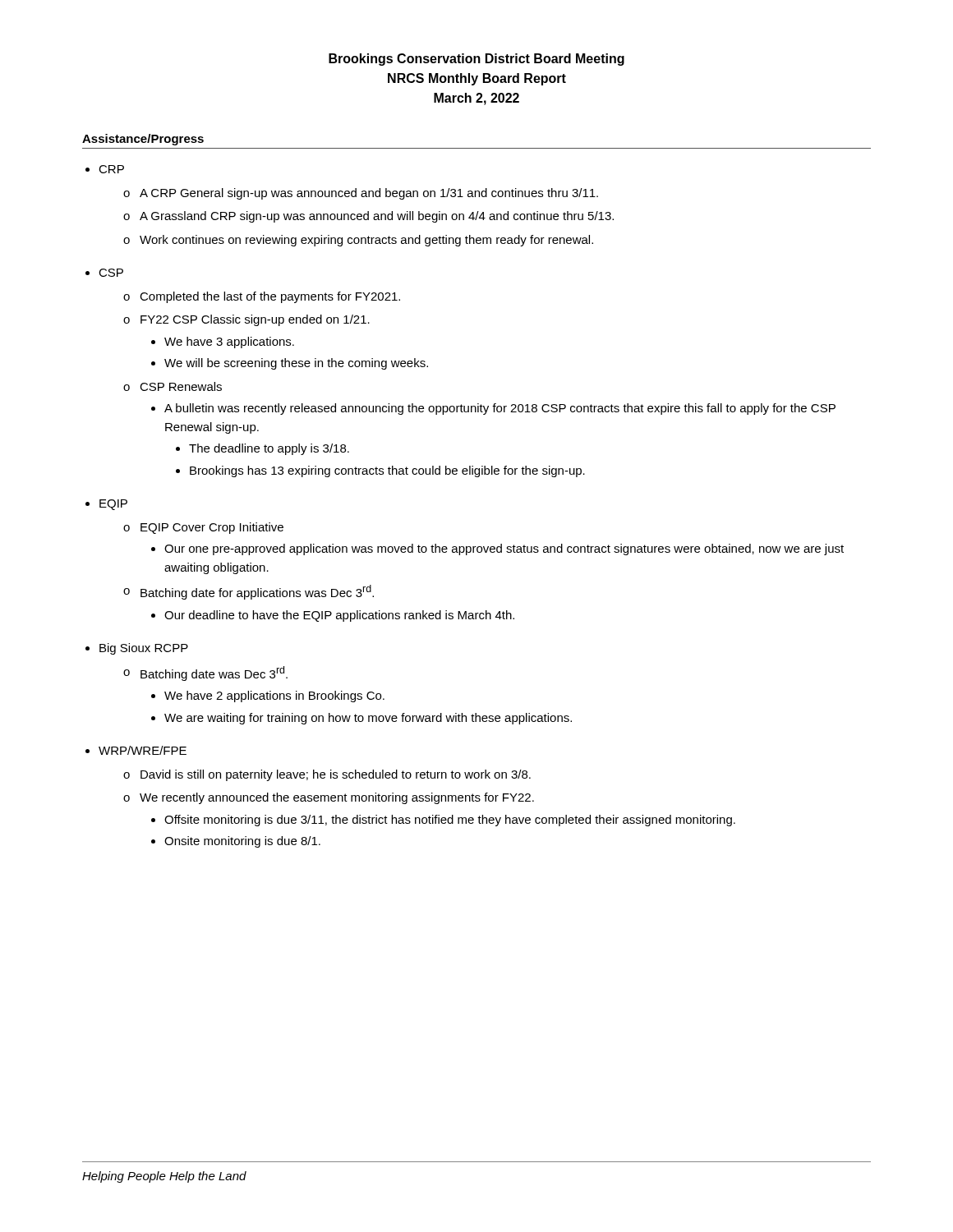This screenshot has height=1232, width=953.
Task: Point to the region starting "David is still on paternity leave;"
Action: pyautogui.click(x=336, y=774)
